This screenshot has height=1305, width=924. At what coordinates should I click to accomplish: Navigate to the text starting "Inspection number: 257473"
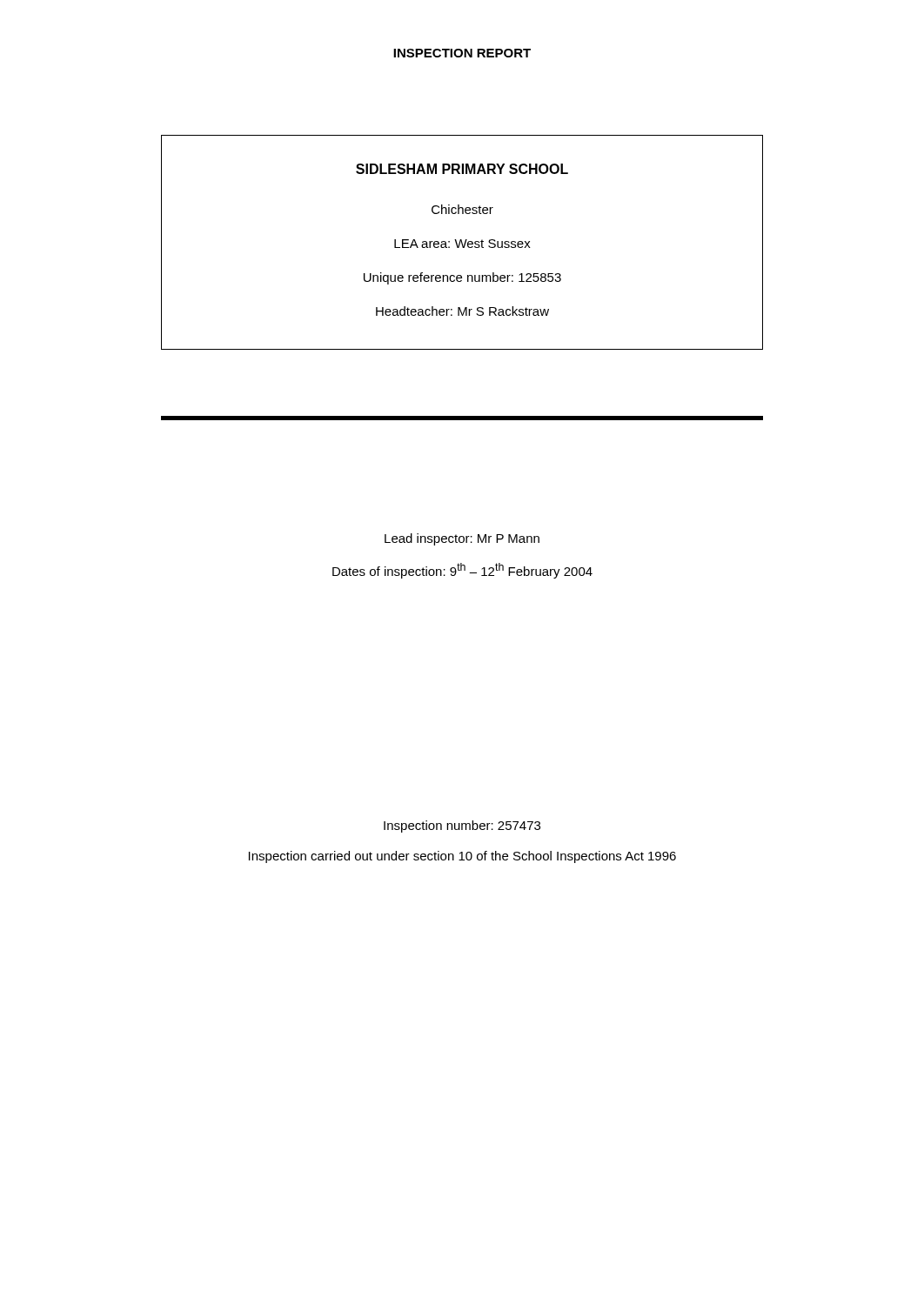point(462,825)
